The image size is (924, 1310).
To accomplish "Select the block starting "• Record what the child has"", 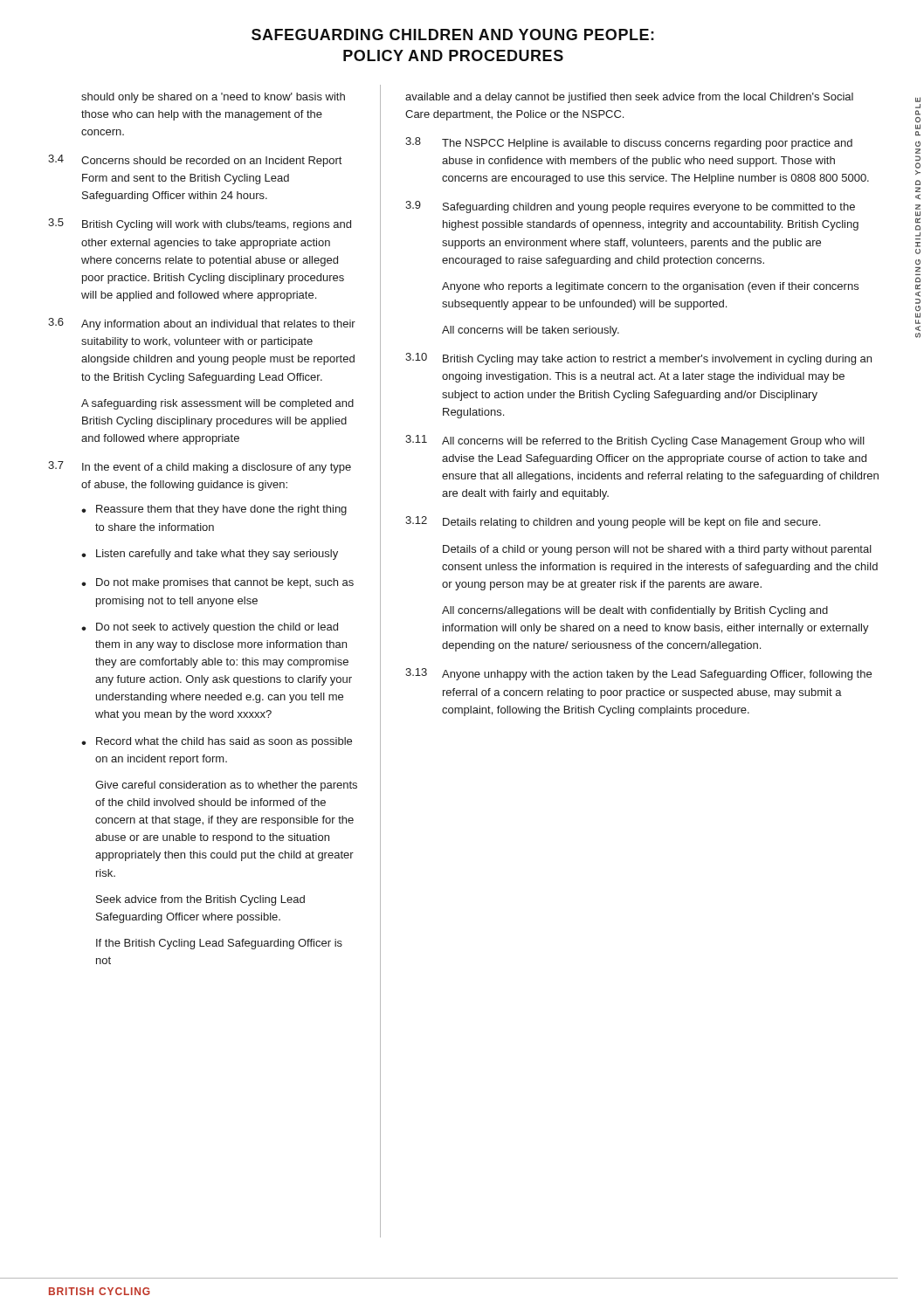I will [220, 851].
